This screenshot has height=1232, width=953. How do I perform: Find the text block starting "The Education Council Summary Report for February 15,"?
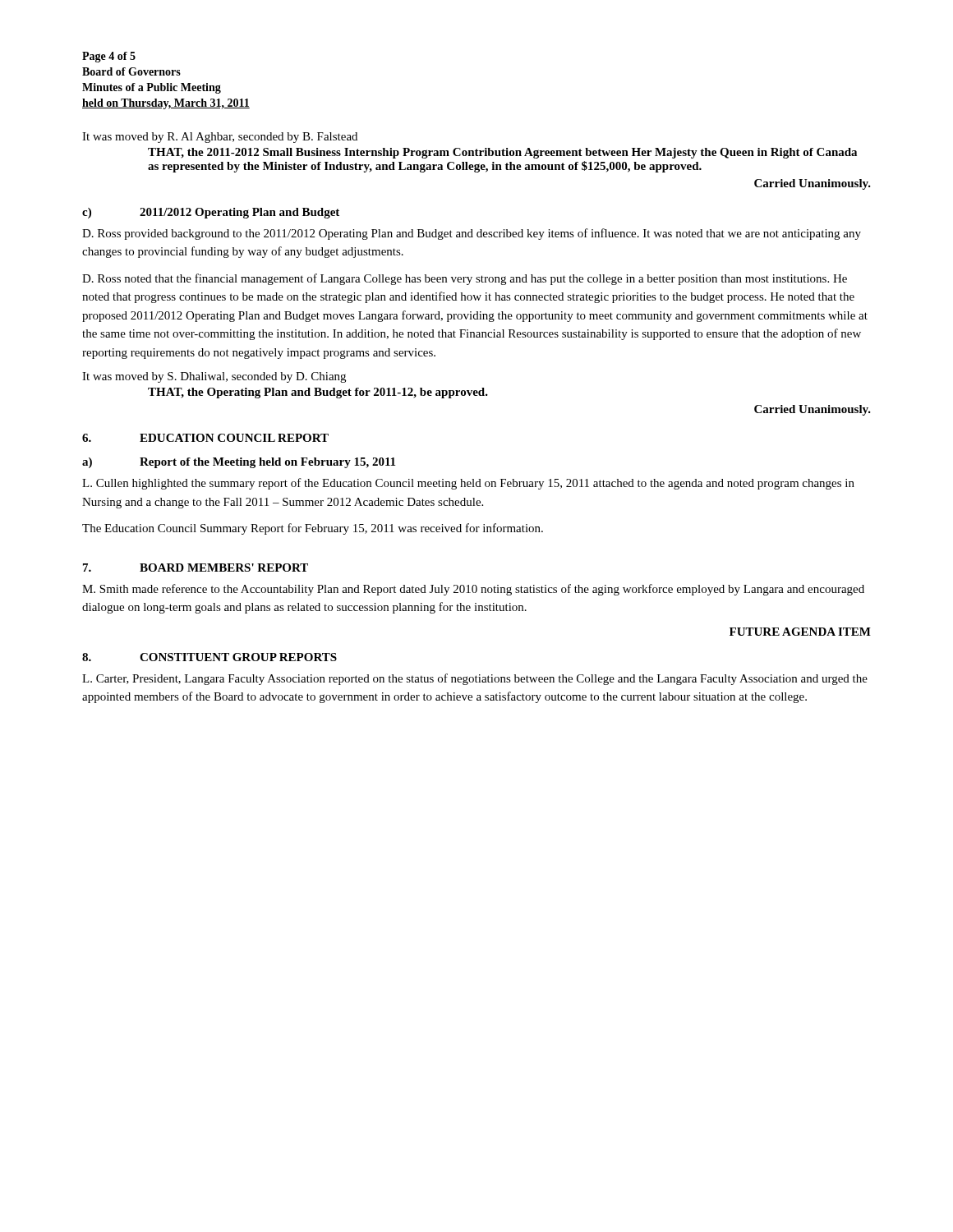(313, 528)
